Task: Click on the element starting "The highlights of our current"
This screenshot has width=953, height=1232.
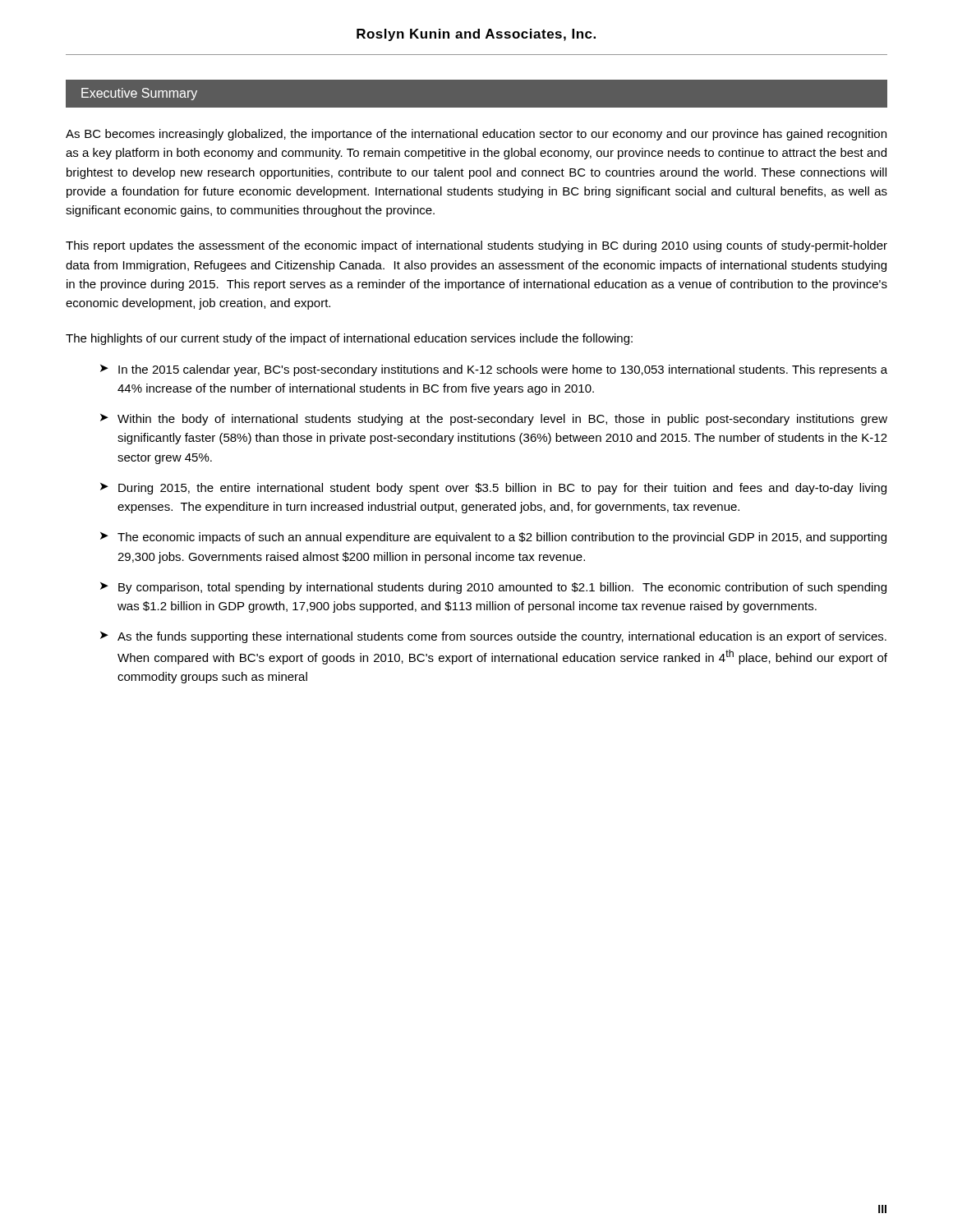Action: [350, 338]
